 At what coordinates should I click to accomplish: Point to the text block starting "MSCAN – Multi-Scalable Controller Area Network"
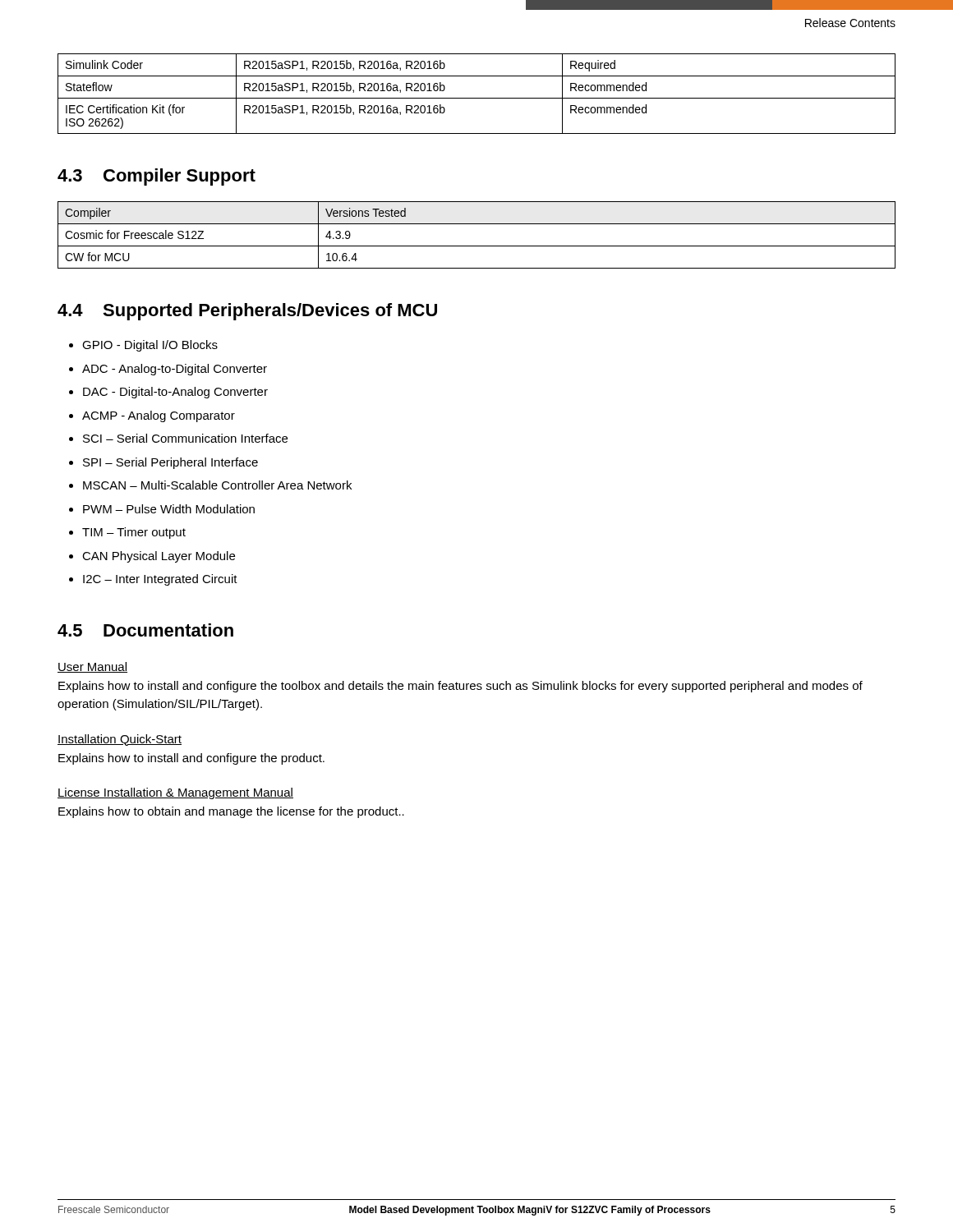217,485
